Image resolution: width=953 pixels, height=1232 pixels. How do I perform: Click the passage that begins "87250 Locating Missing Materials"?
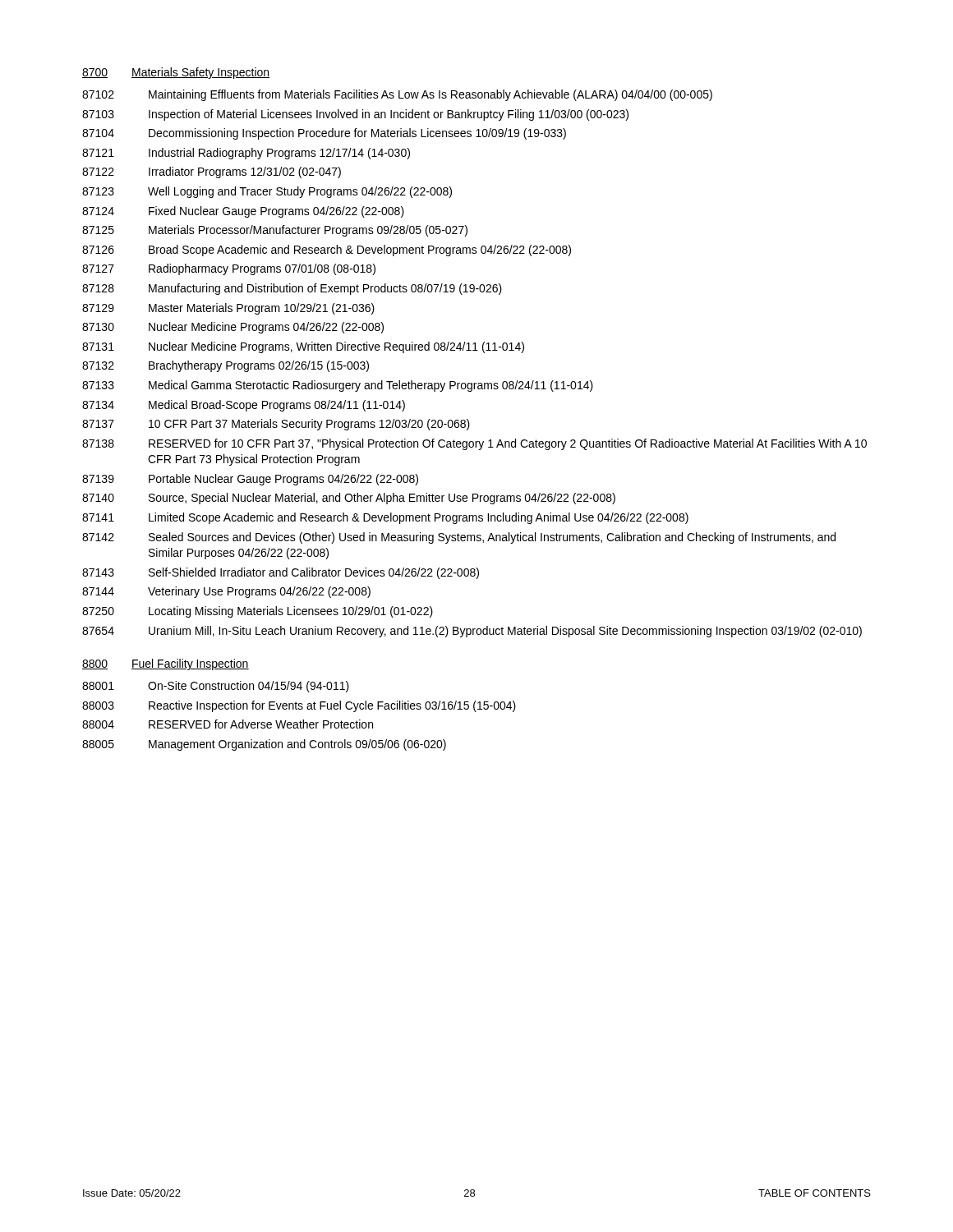pyautogui.click(x=258, y=612)
